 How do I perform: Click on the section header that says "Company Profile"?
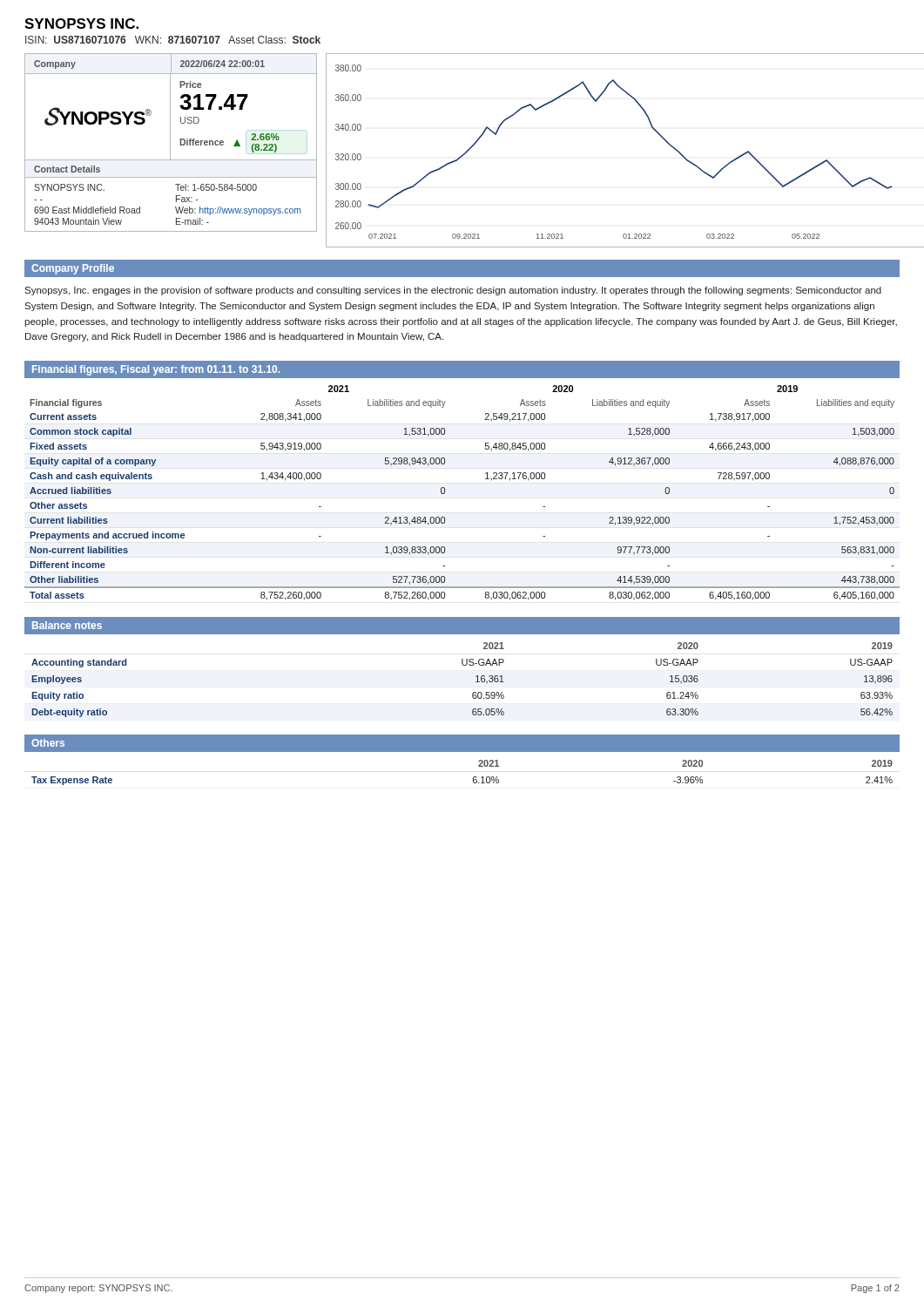coord(73,268)
